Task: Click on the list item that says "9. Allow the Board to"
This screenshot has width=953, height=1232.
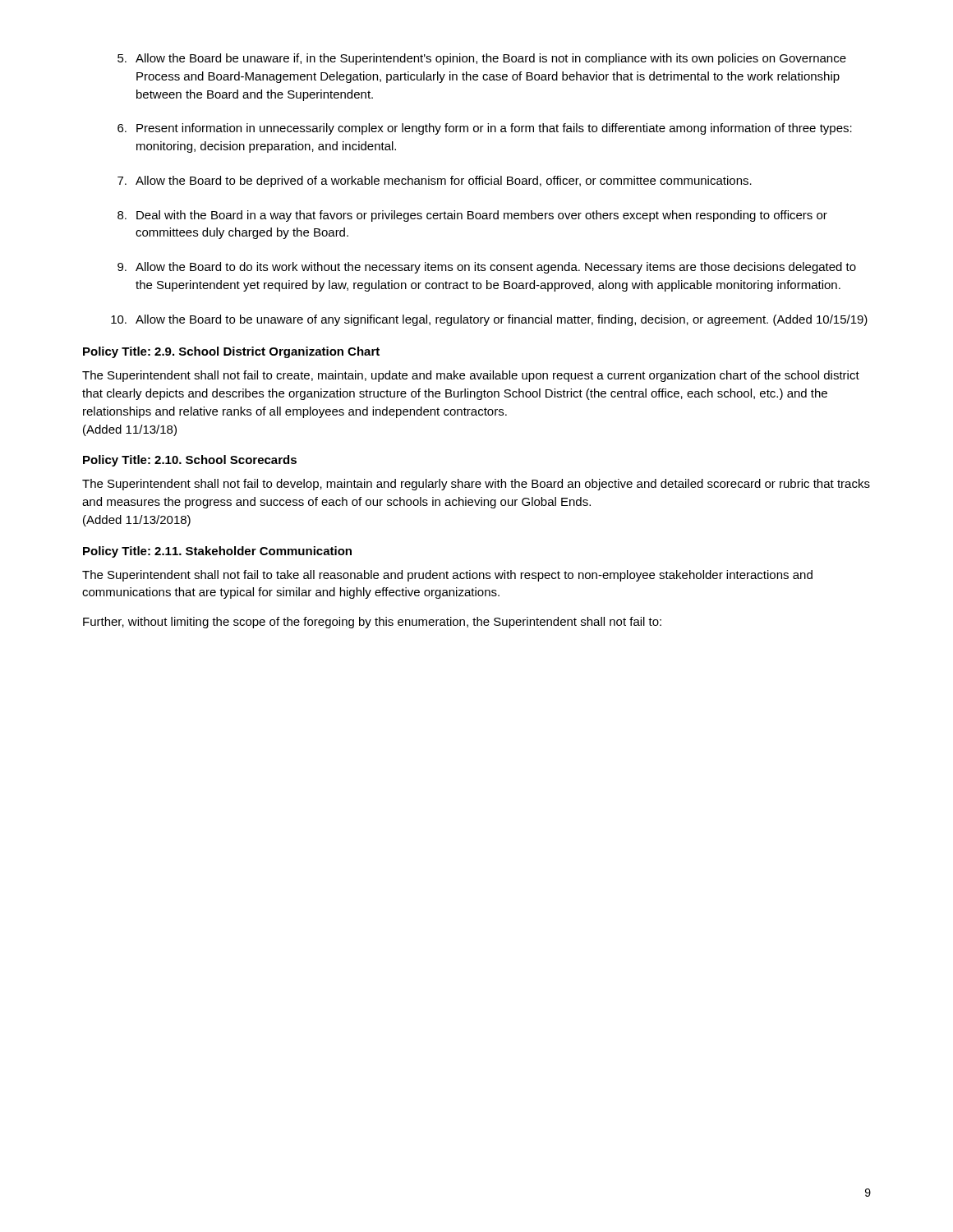Action: 476,276
